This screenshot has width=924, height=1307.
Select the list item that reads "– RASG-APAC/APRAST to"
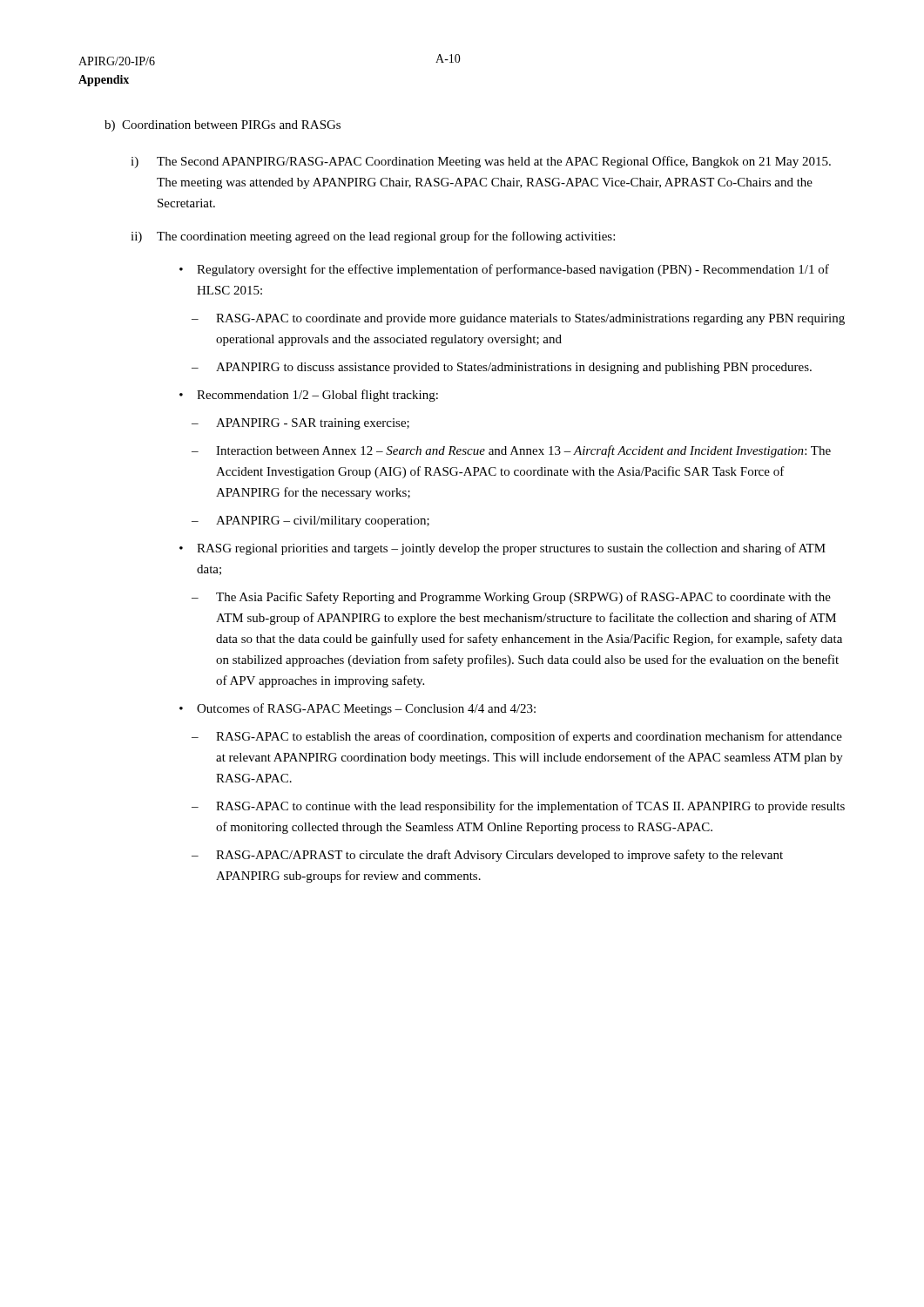point(519,865)
